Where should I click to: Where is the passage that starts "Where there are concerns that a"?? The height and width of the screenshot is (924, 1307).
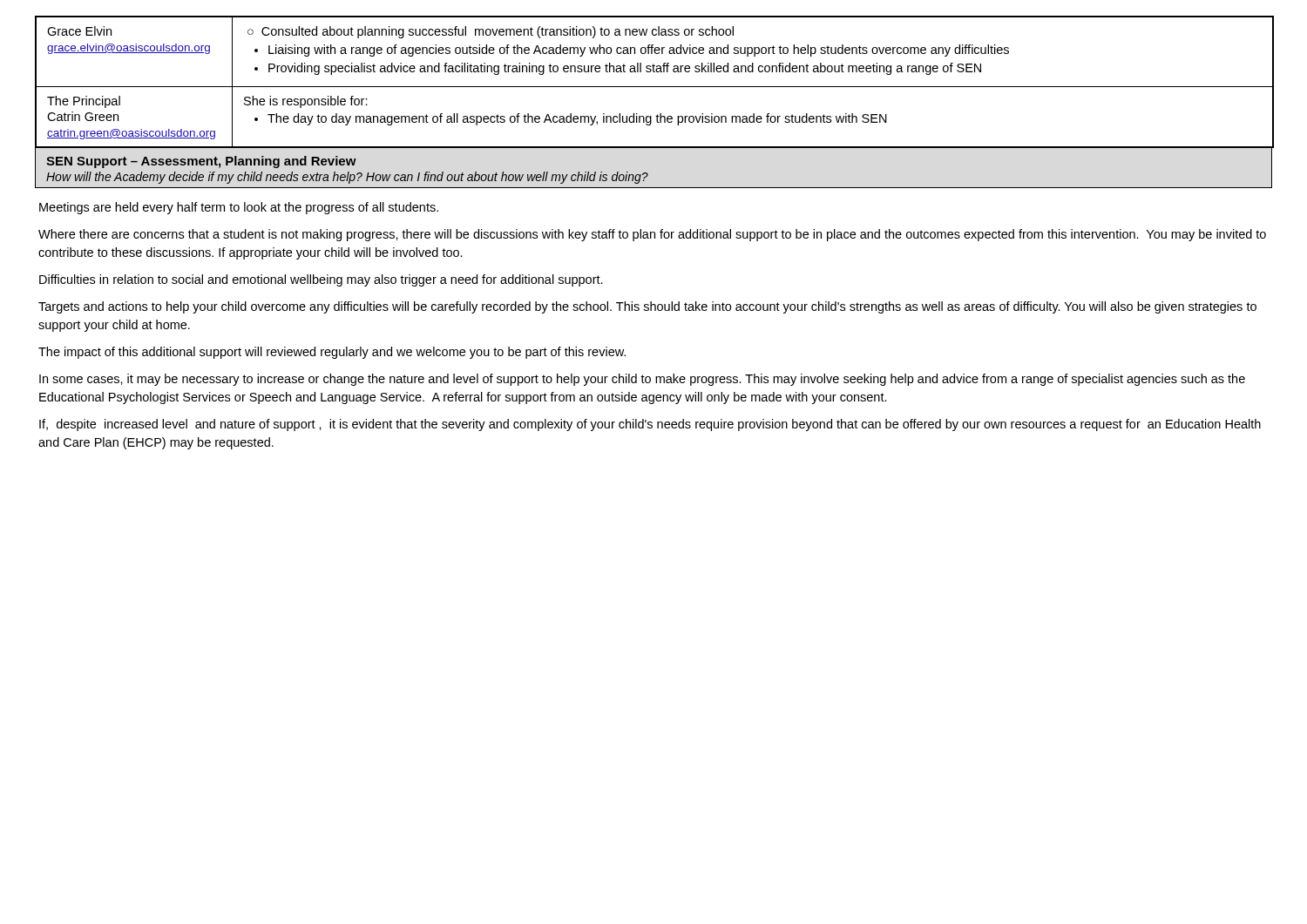(652, 243)
